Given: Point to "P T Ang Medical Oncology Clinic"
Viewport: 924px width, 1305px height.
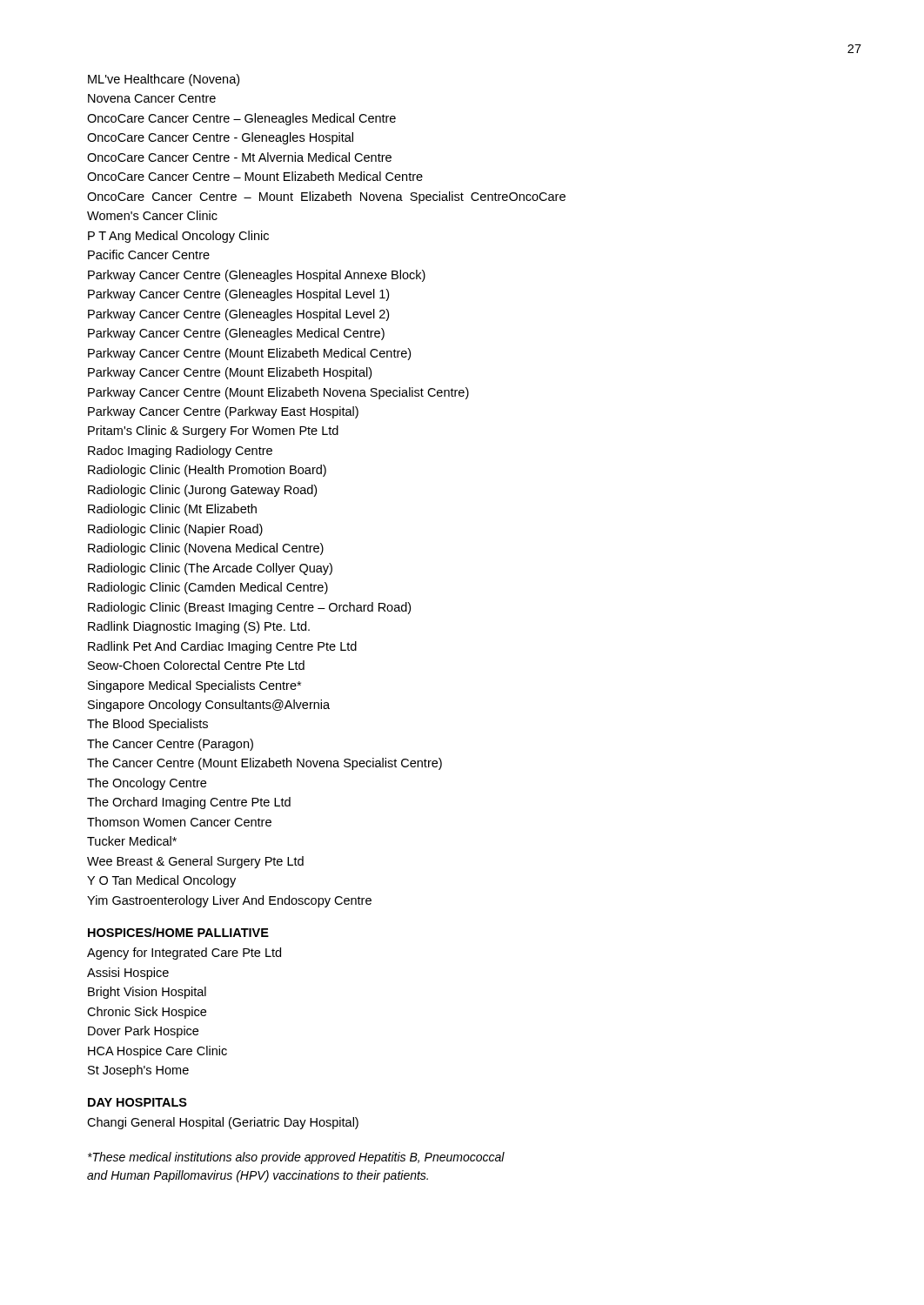Looking at the screenshot, I should (178, 236).
